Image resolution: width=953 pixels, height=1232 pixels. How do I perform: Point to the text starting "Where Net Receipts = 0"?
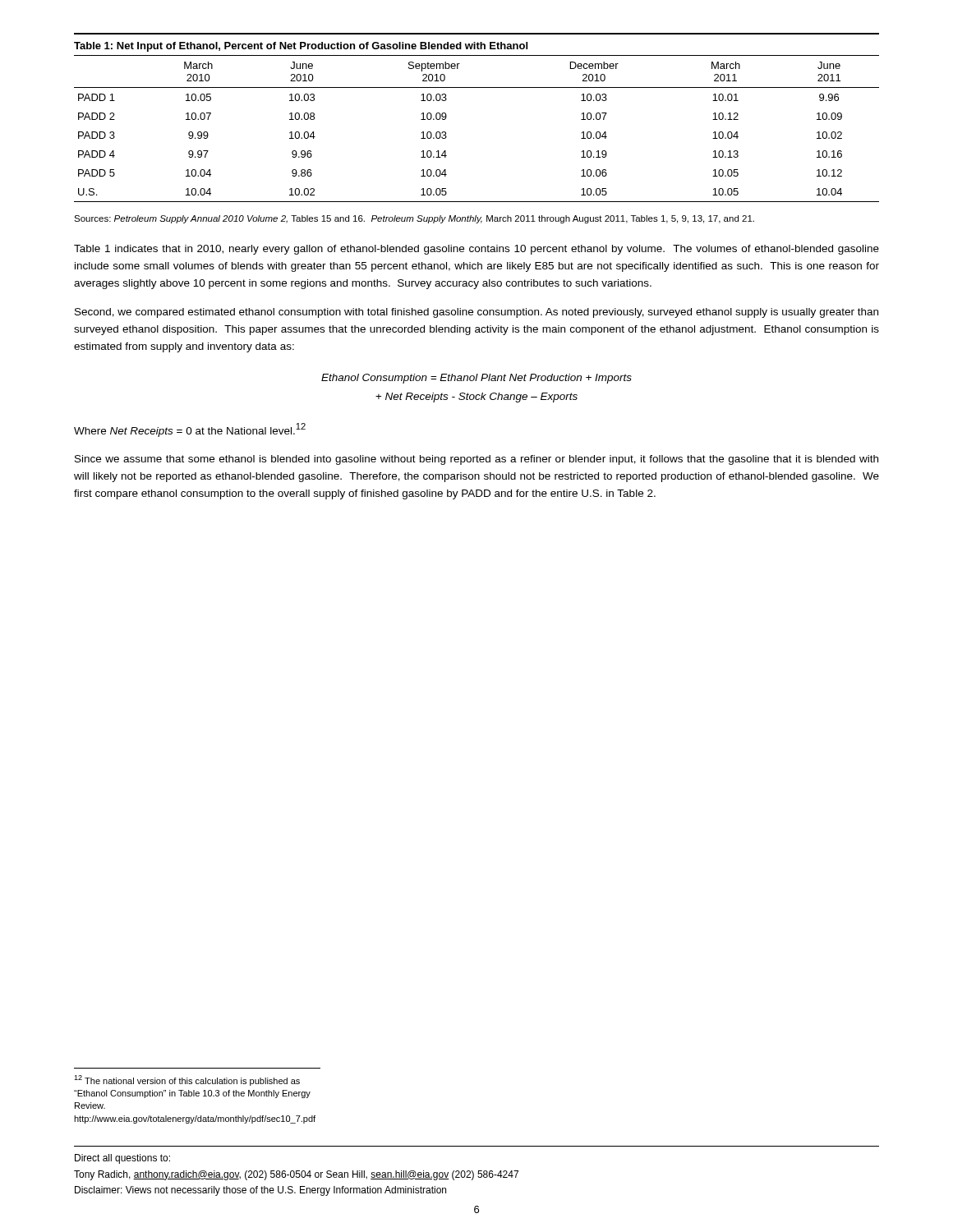[190, 429]
